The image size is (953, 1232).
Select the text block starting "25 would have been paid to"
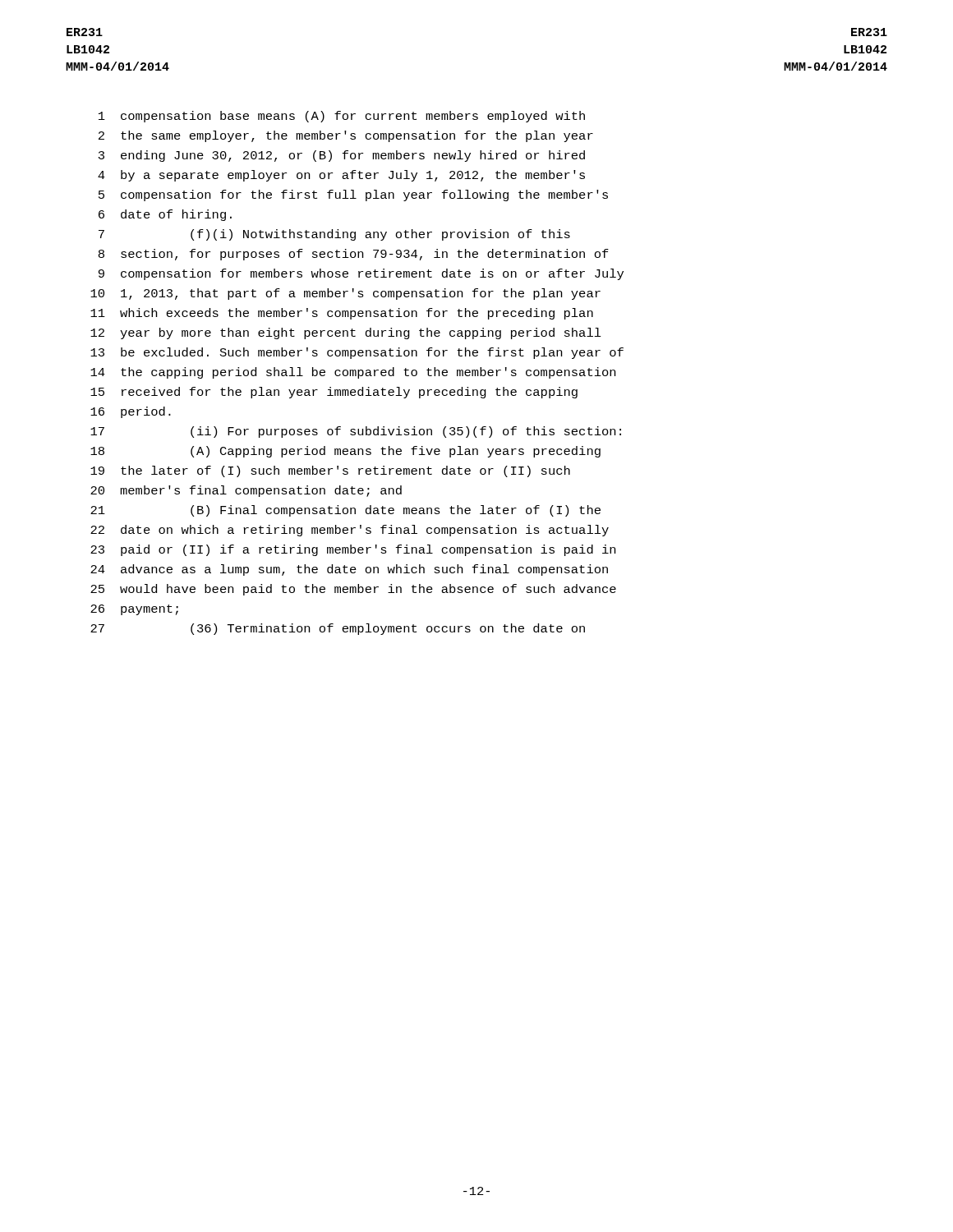pyautogui.click(x=476, y=590)
